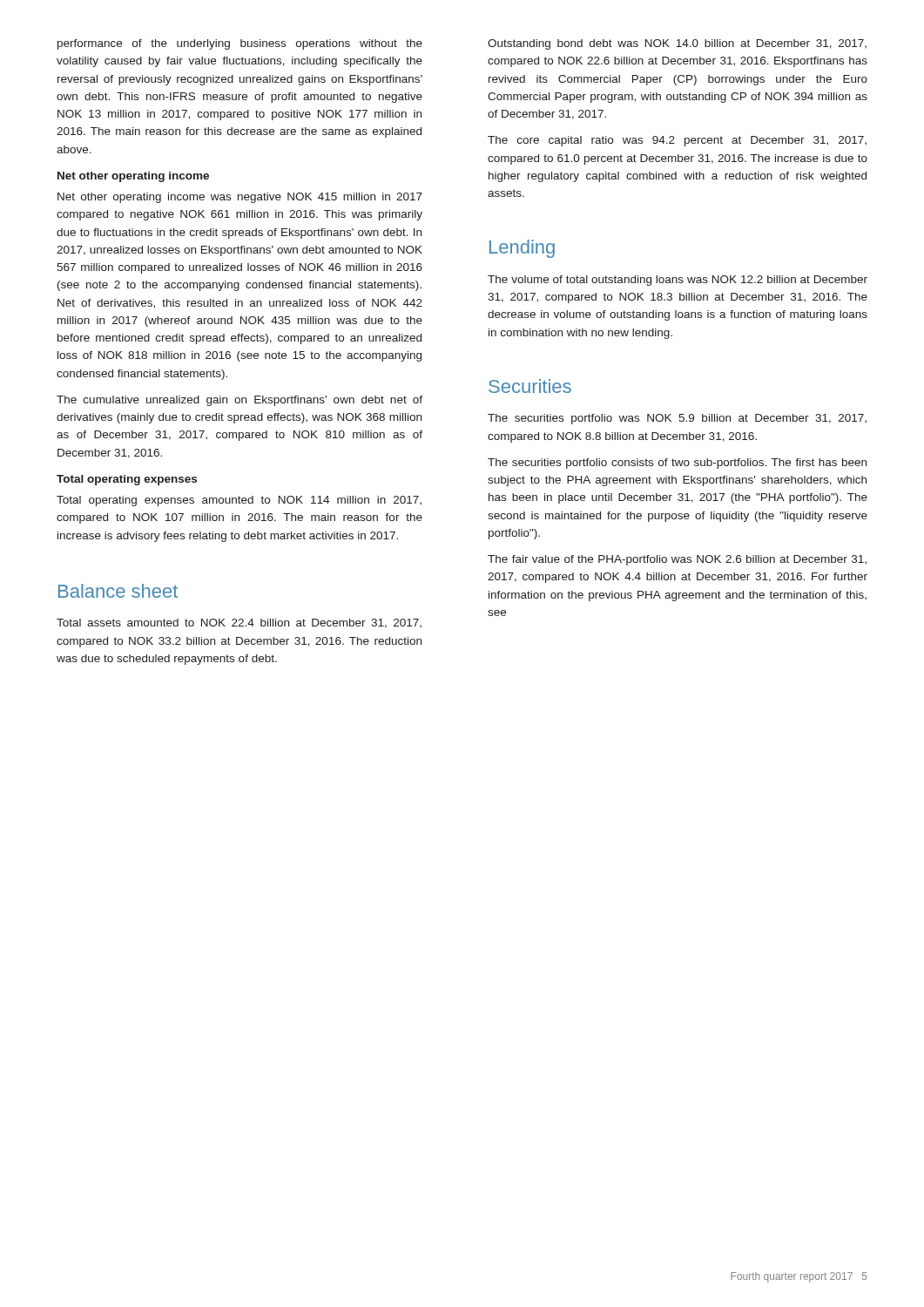Locate the region starting "Outstanding bond debt was NOK"

pyautogui.click(x=678, y=79)
